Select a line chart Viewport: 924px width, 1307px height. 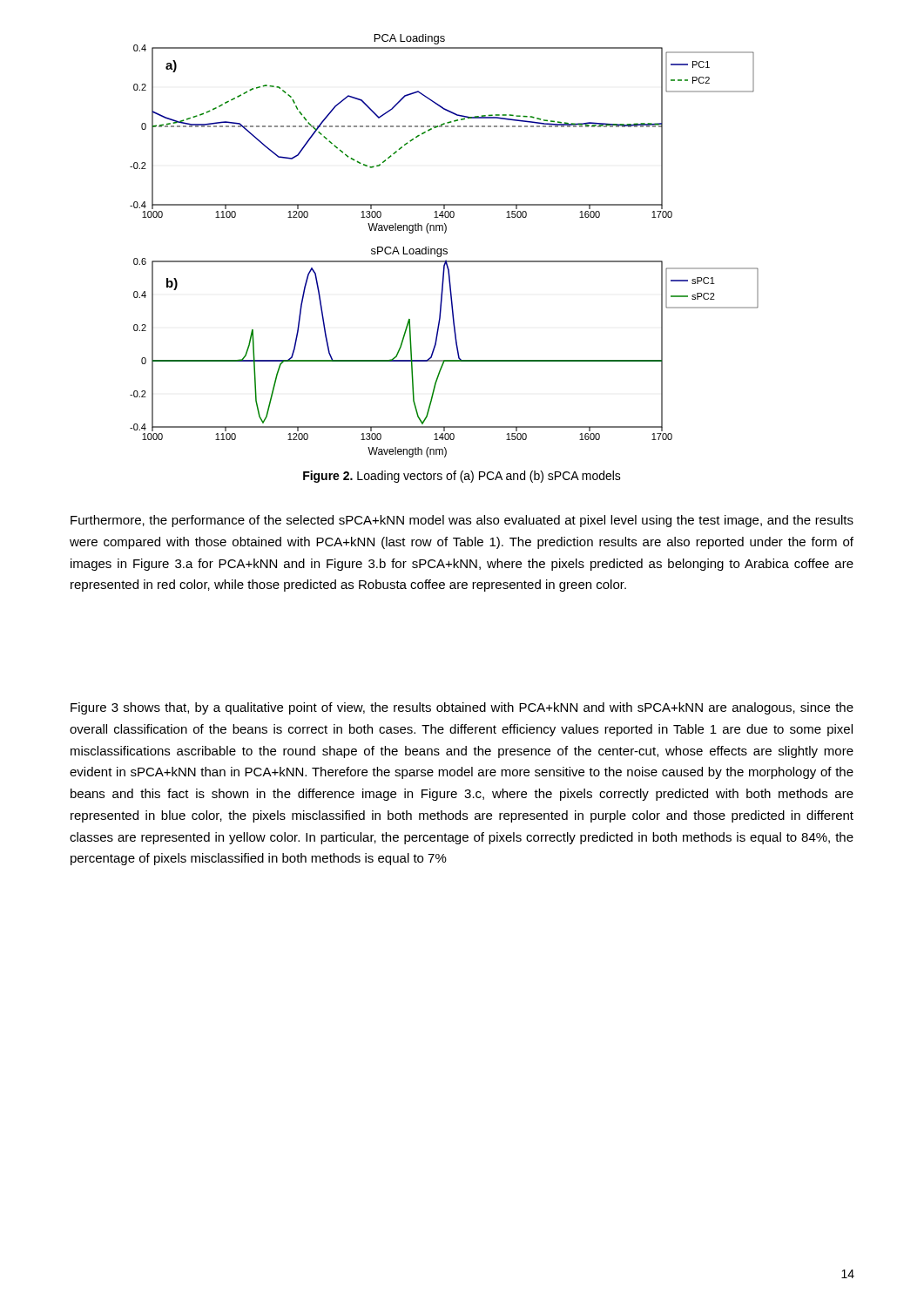pos(444,245)
